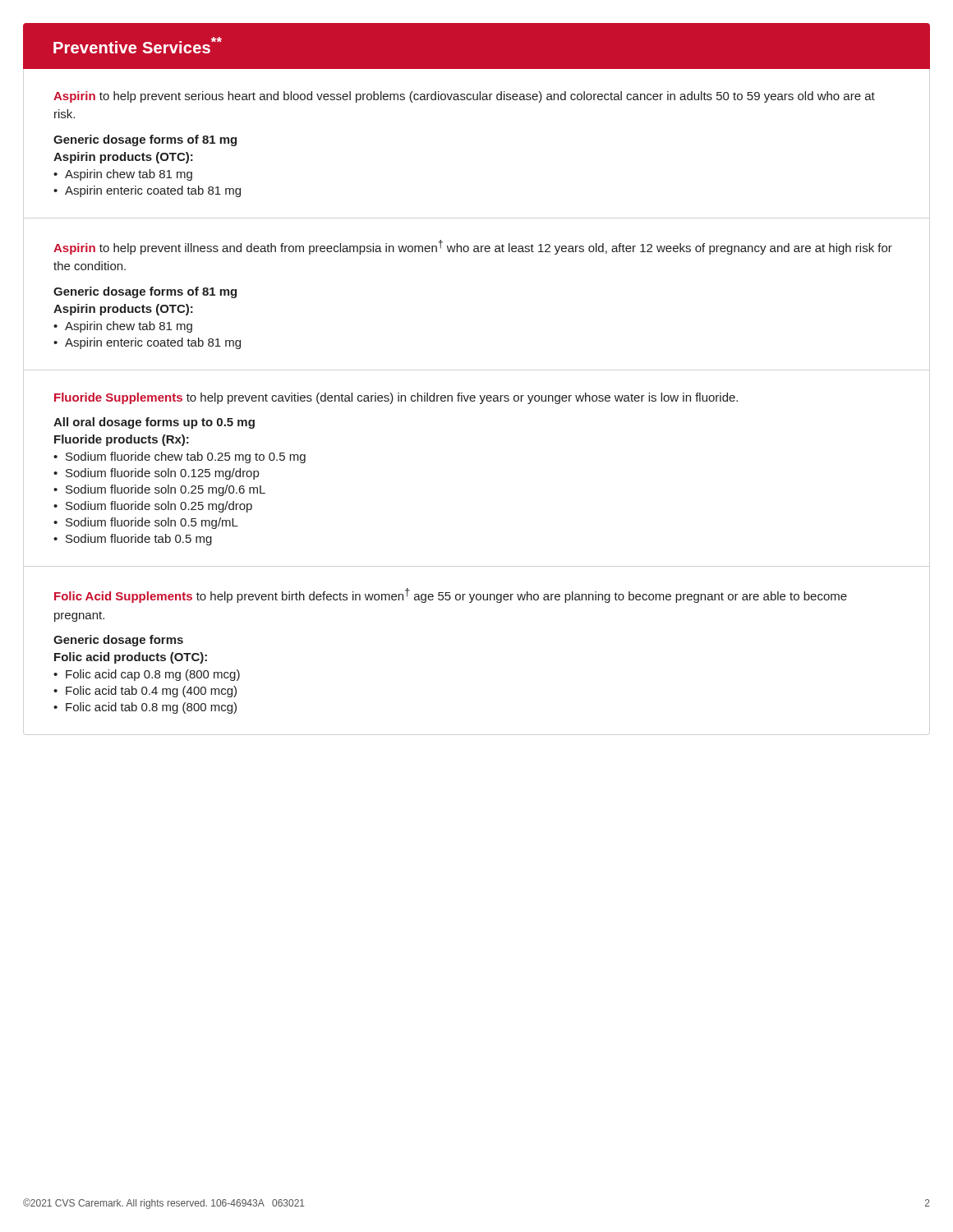The width and height of the screenshot is (953, 1232).
Task: Click on the passage starting "Sodium fluoride soln 0.25 mg/drop"
Action: [159, 506]
